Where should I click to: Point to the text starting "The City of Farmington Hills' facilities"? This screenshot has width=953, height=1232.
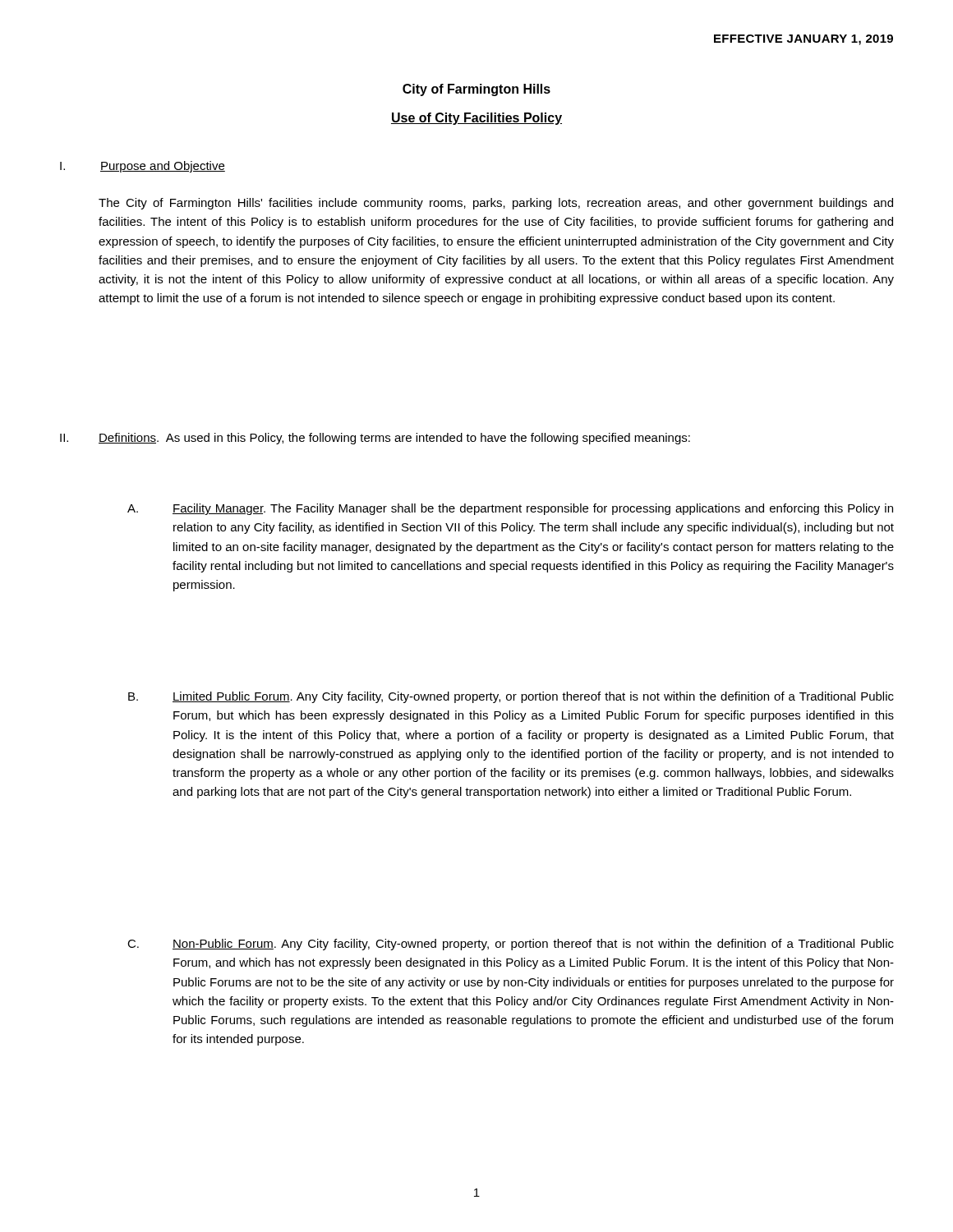[x=496, y=250]
